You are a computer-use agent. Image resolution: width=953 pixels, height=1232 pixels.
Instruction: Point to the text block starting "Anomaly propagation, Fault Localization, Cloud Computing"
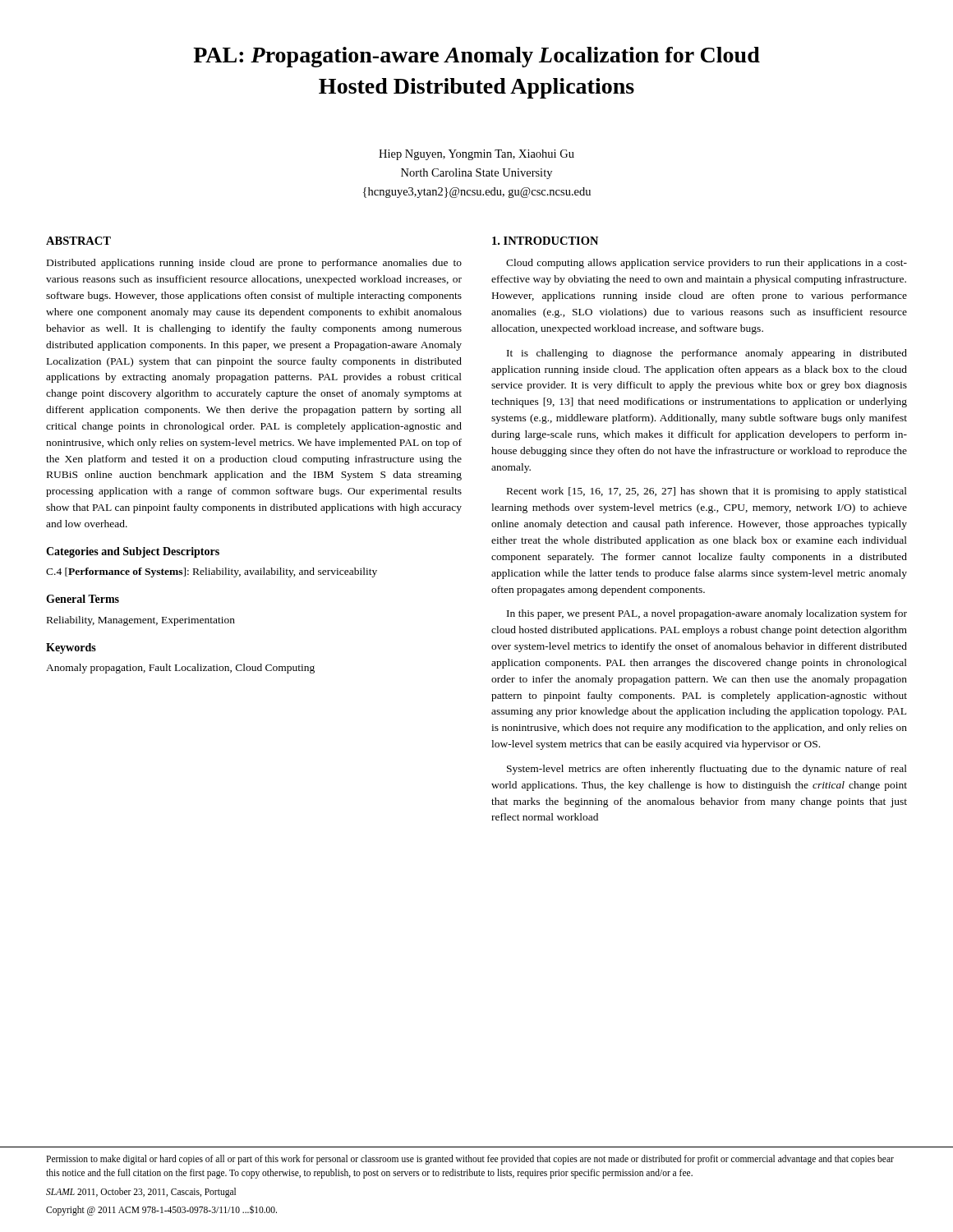point(254,668)
